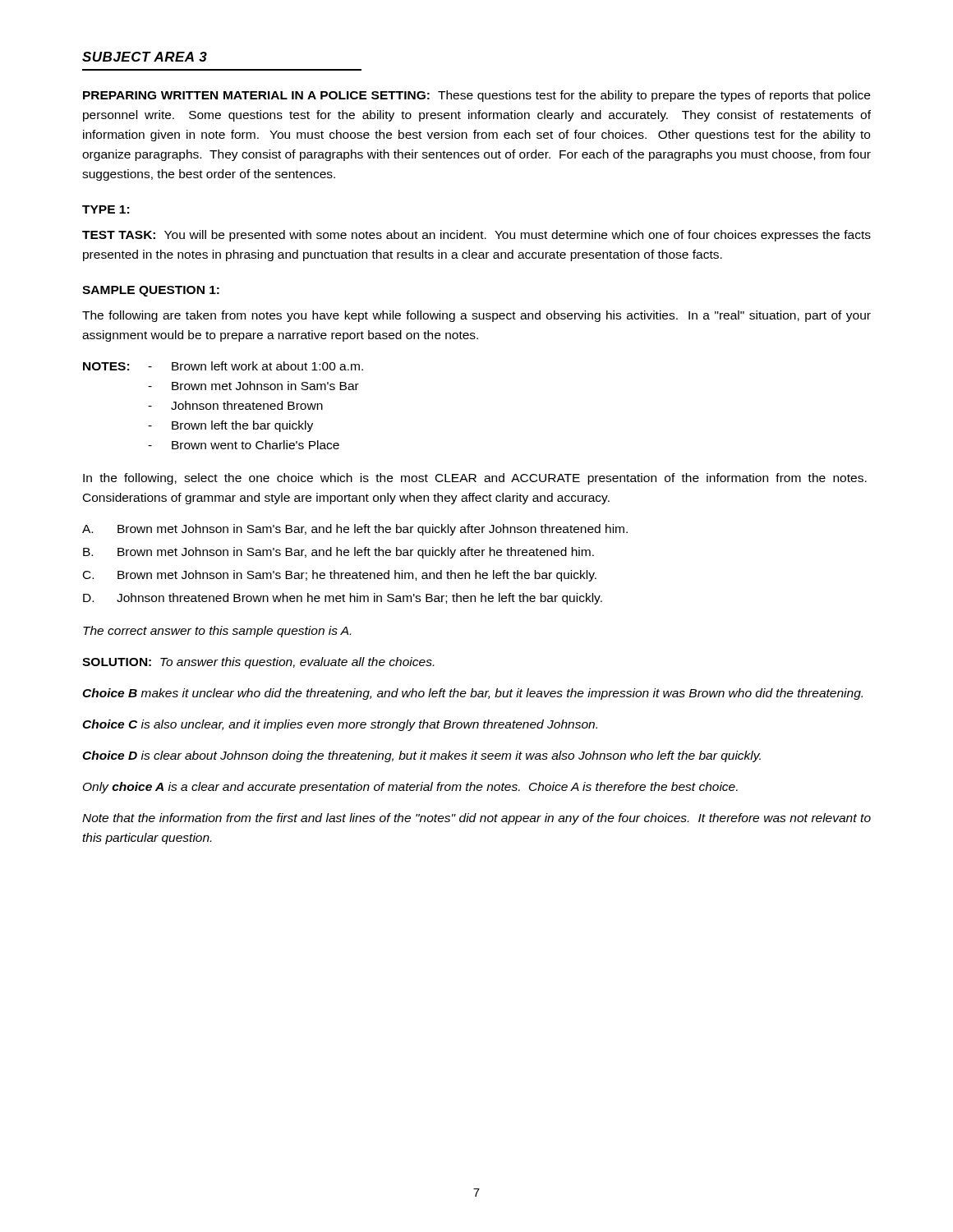This screenshot has height=1232, width=953.
Task: Where is the passage that starts "A. Brown met Johnson"?
Action: pos(355,529)
